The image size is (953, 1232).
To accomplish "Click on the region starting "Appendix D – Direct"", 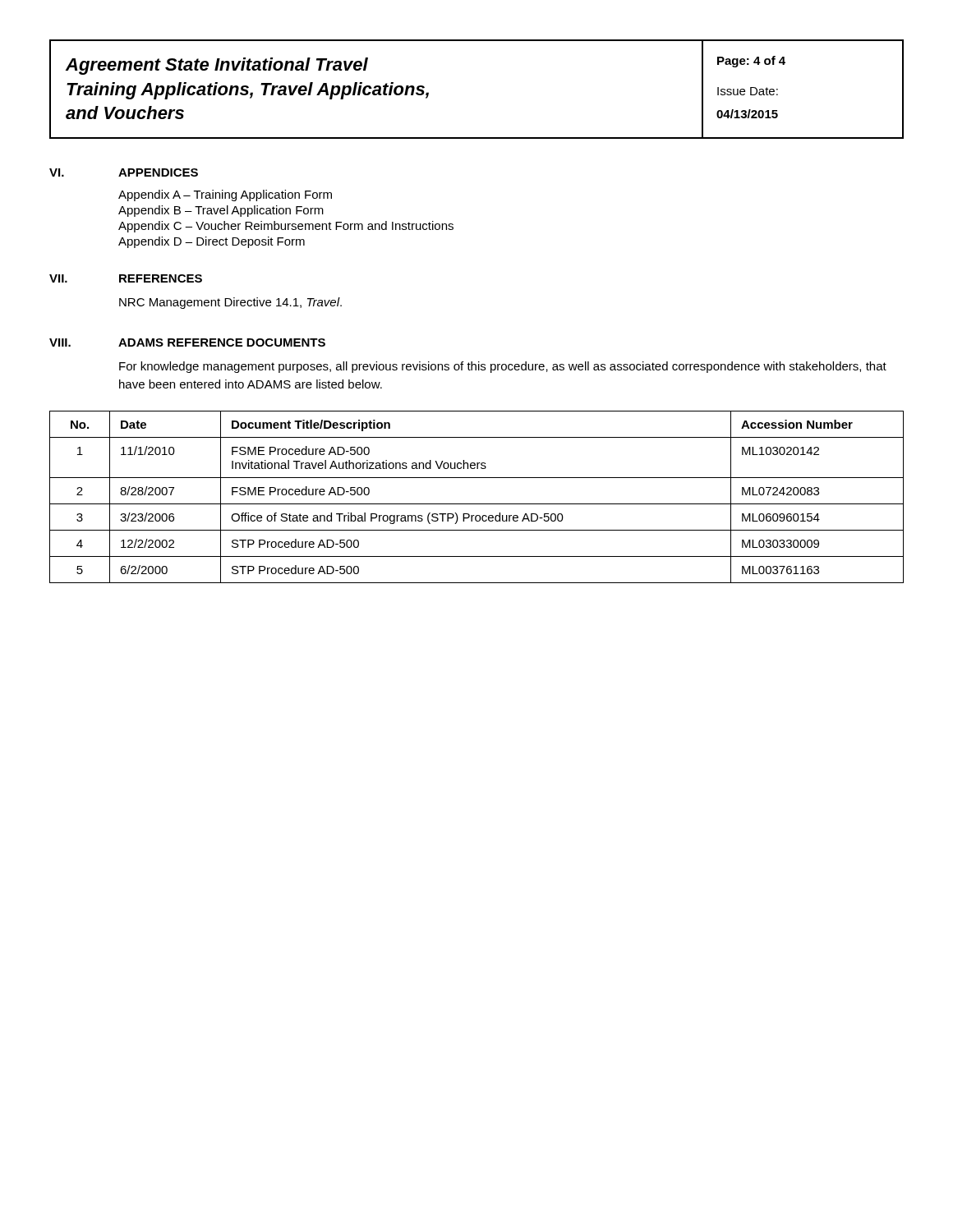I will (212, 241).
